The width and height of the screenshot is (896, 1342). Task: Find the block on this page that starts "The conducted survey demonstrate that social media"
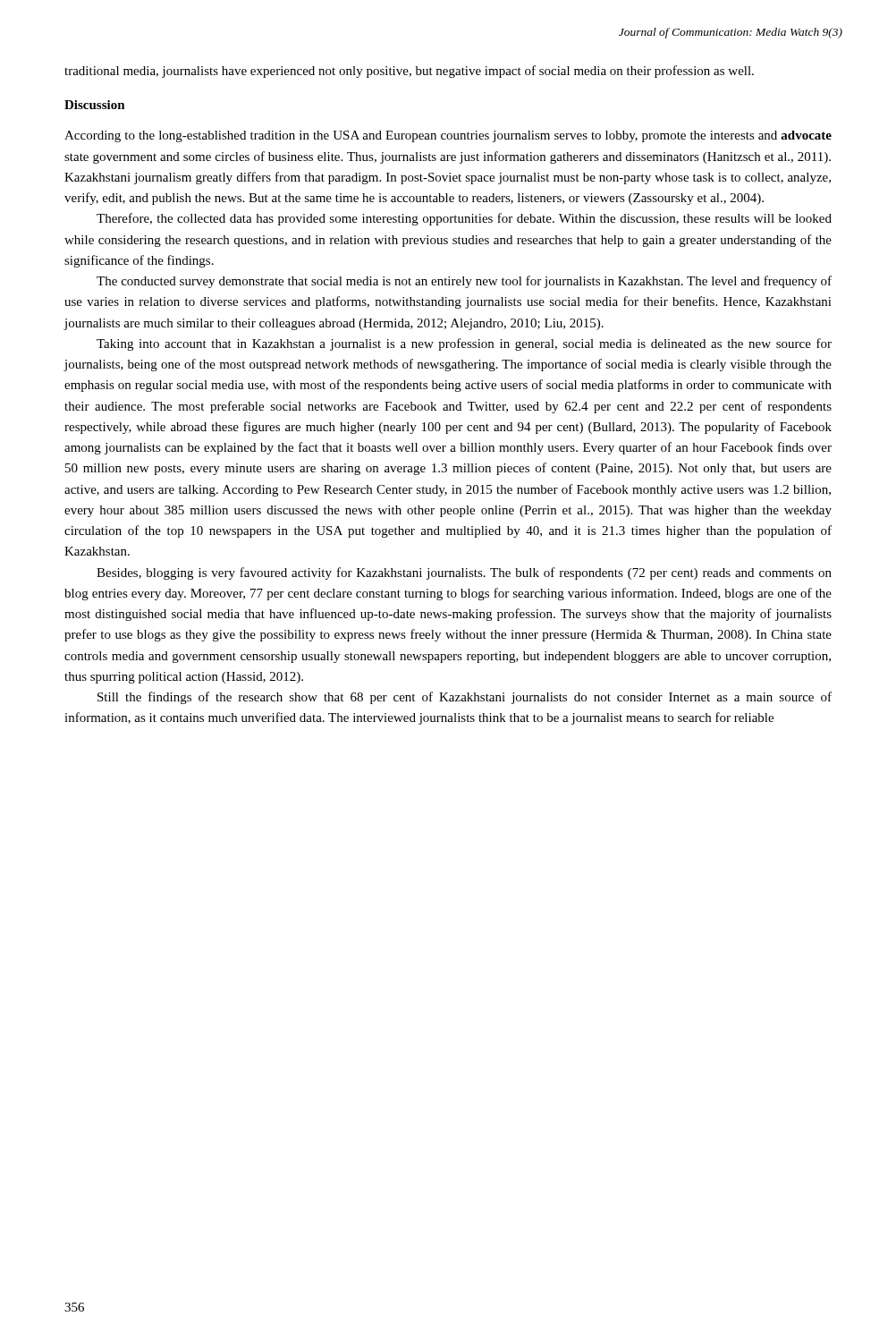tap(448, 302)
